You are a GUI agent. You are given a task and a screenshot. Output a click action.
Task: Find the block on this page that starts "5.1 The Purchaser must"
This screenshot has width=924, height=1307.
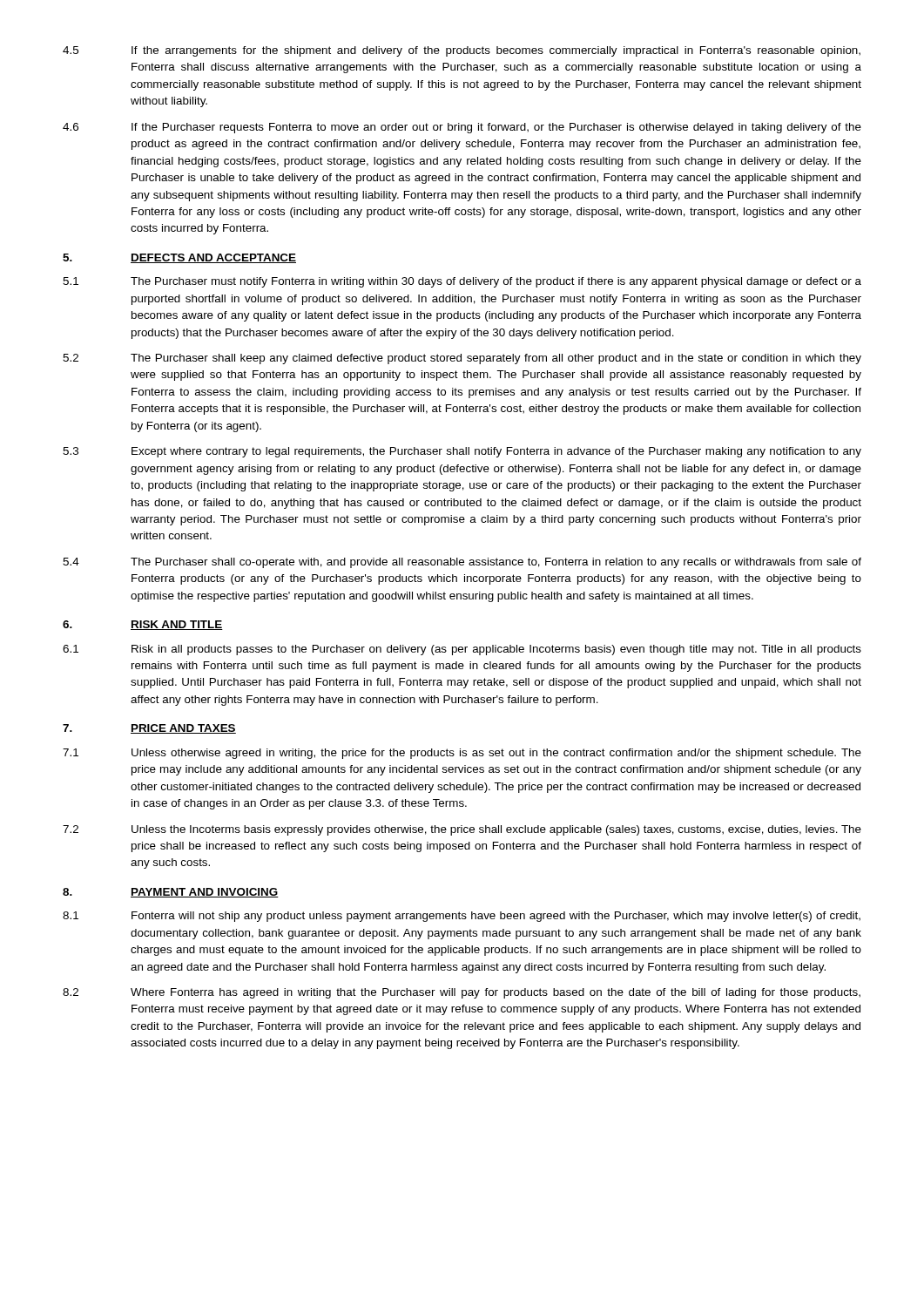462,307
